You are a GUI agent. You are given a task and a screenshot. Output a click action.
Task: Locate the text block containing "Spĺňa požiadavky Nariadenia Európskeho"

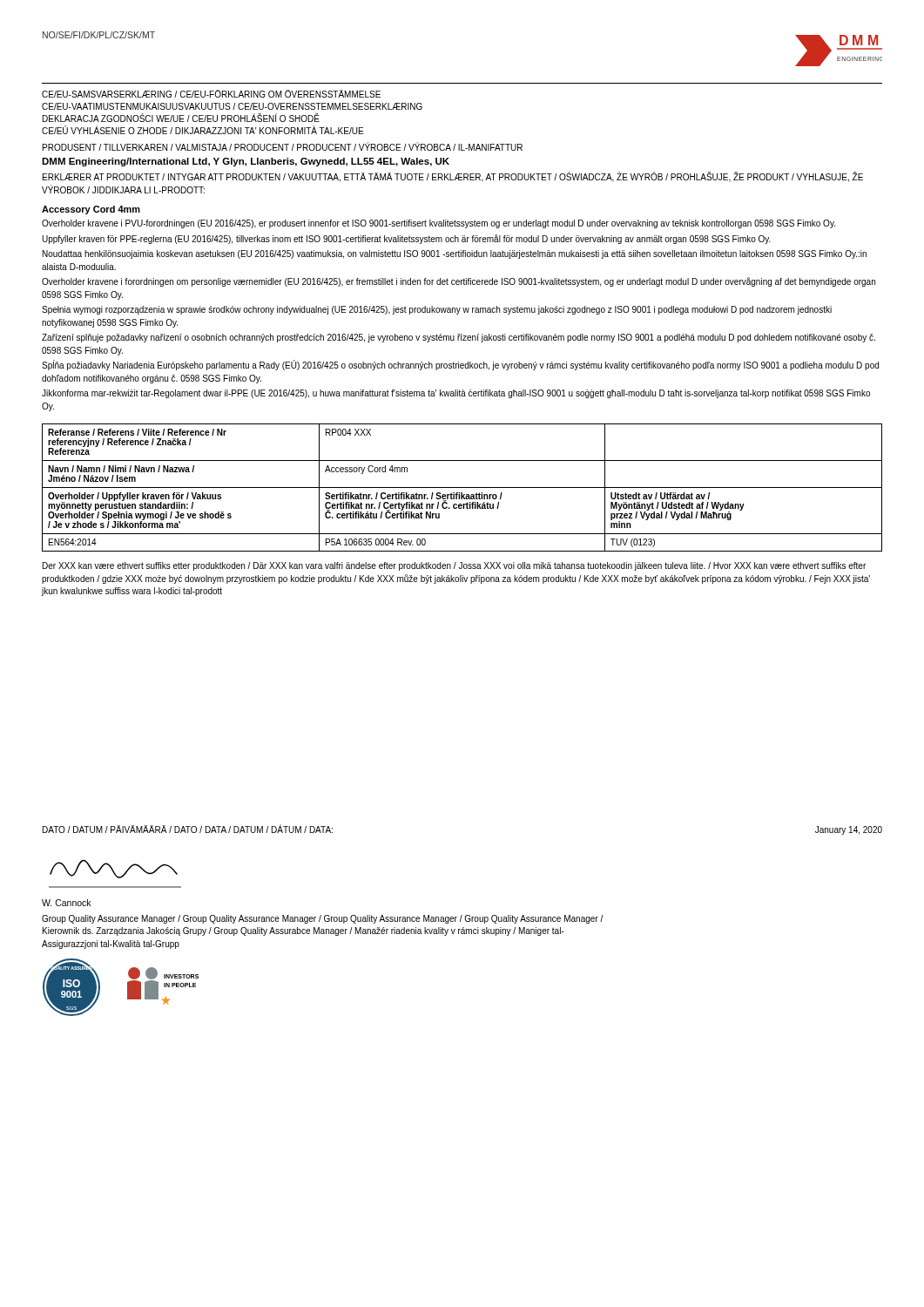coord(461,372)
